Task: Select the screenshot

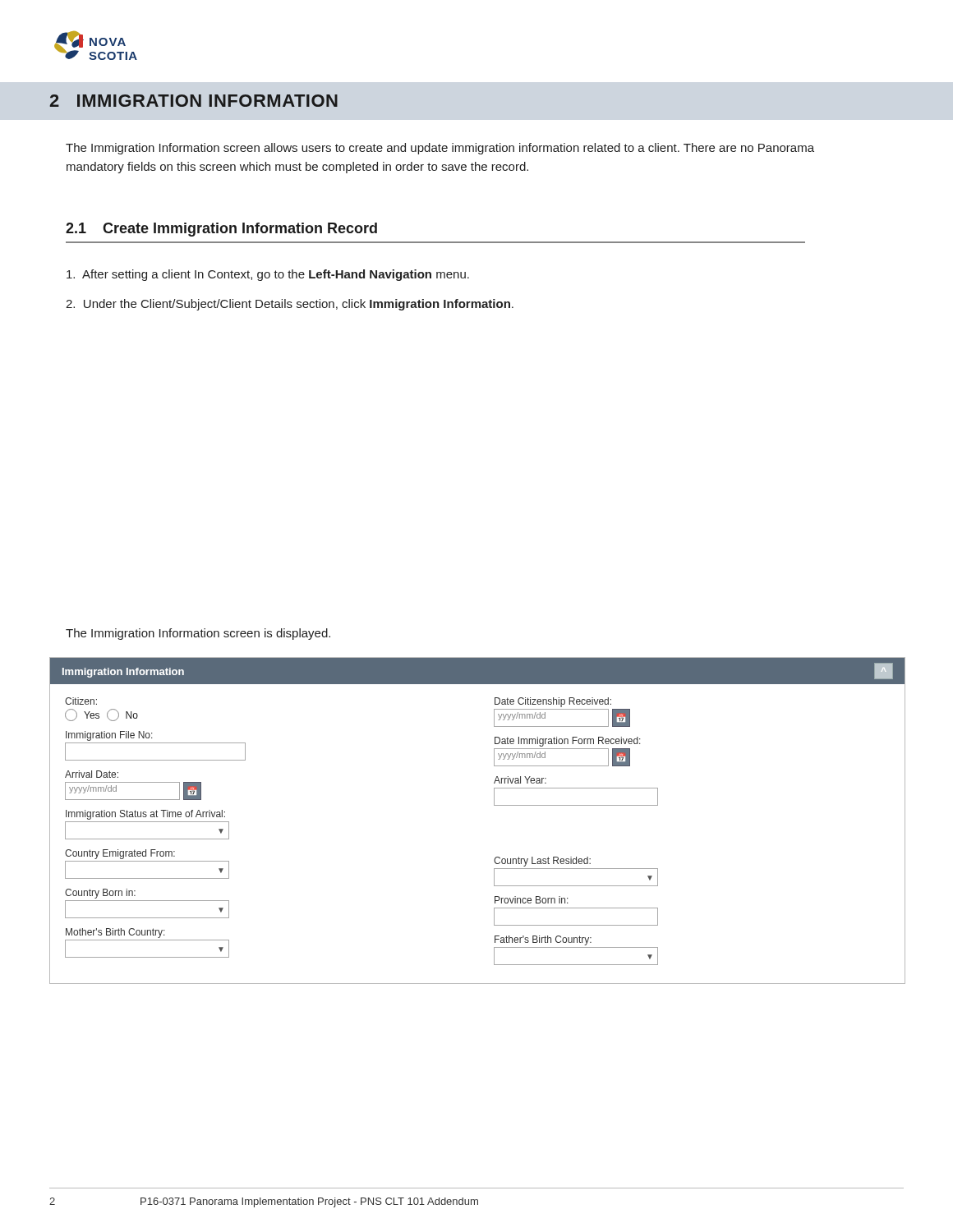Action: (477, 821)
